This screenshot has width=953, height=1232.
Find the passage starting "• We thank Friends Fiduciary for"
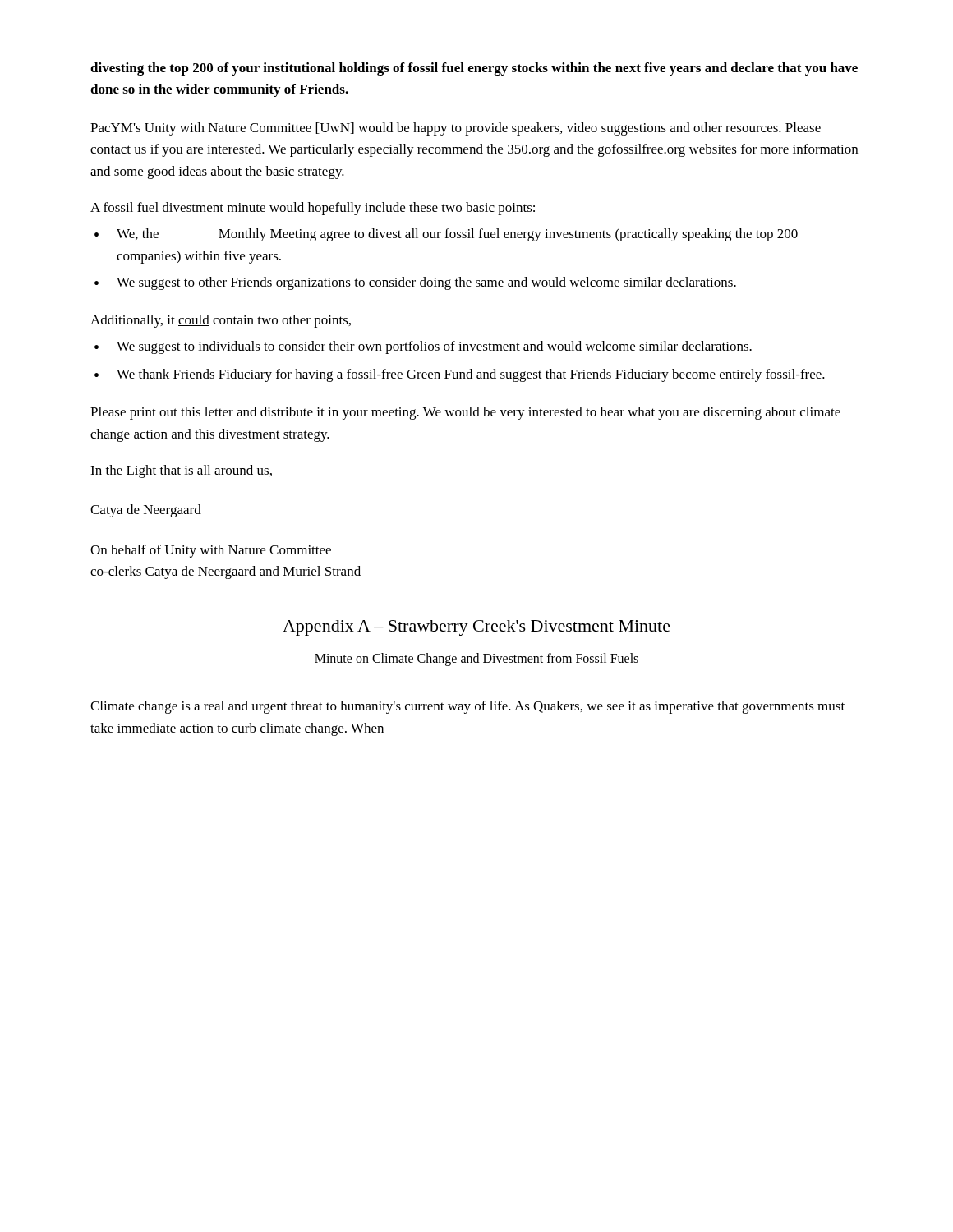[476, 376]
